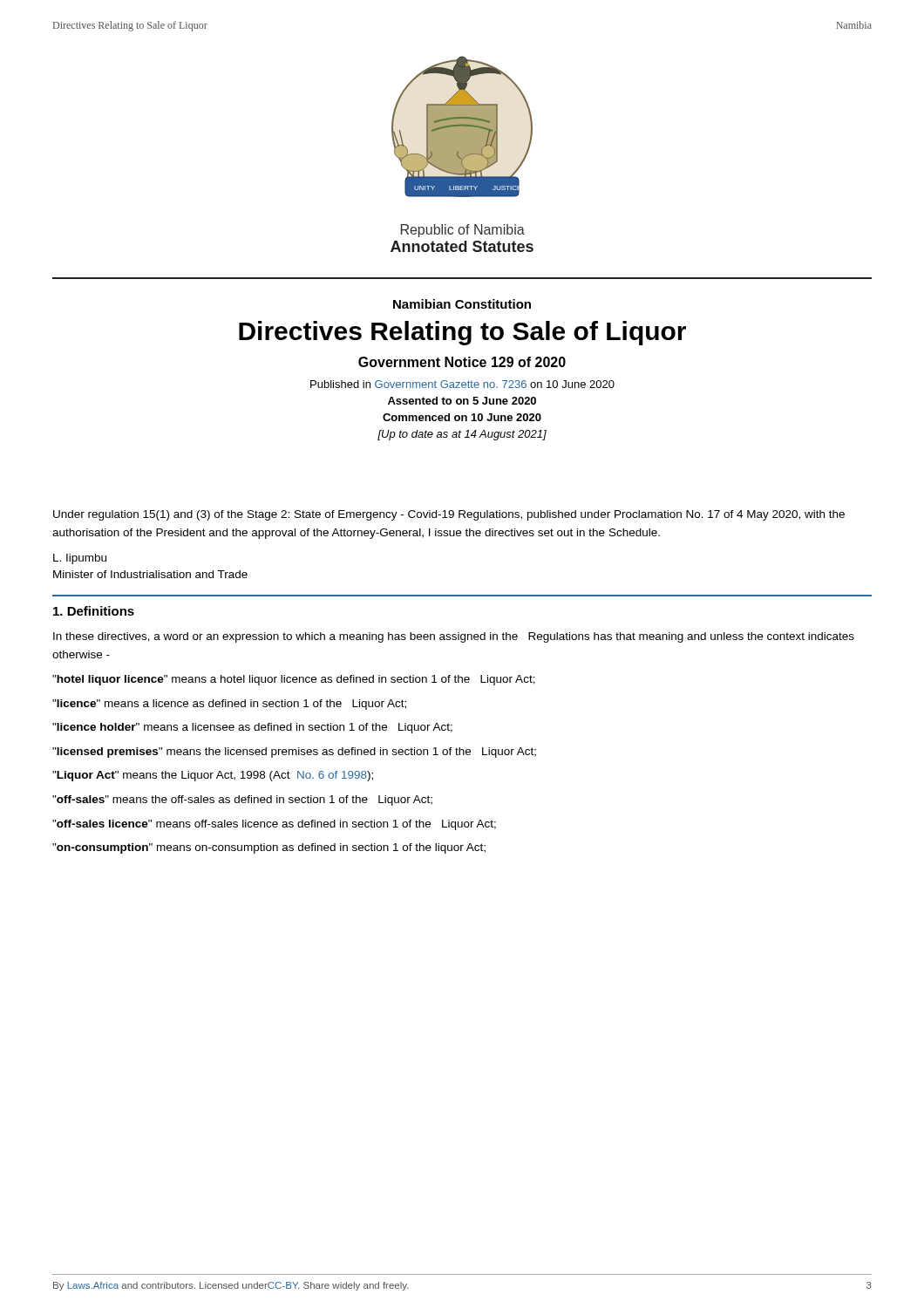This screenshot has height=1308, width=924.
Task: Locate the region starting ""Liquor Act" means the Liquor Act,"
Action: point(213,775)
